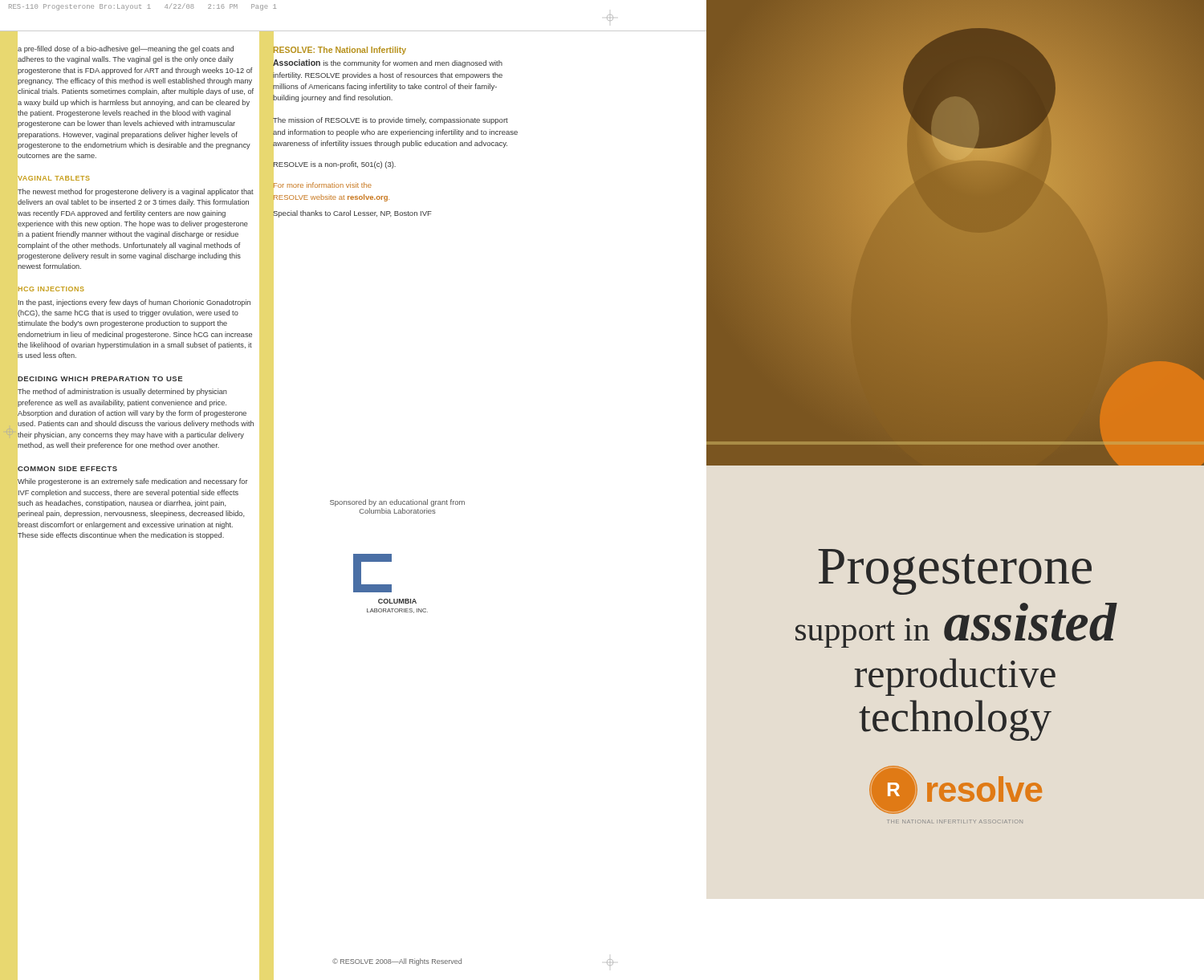The height and width of the screenshot is (980, 1204).
Task: Where is the passage that starts "For more information visit the RESOLVE"?
Action: [332, 191]
